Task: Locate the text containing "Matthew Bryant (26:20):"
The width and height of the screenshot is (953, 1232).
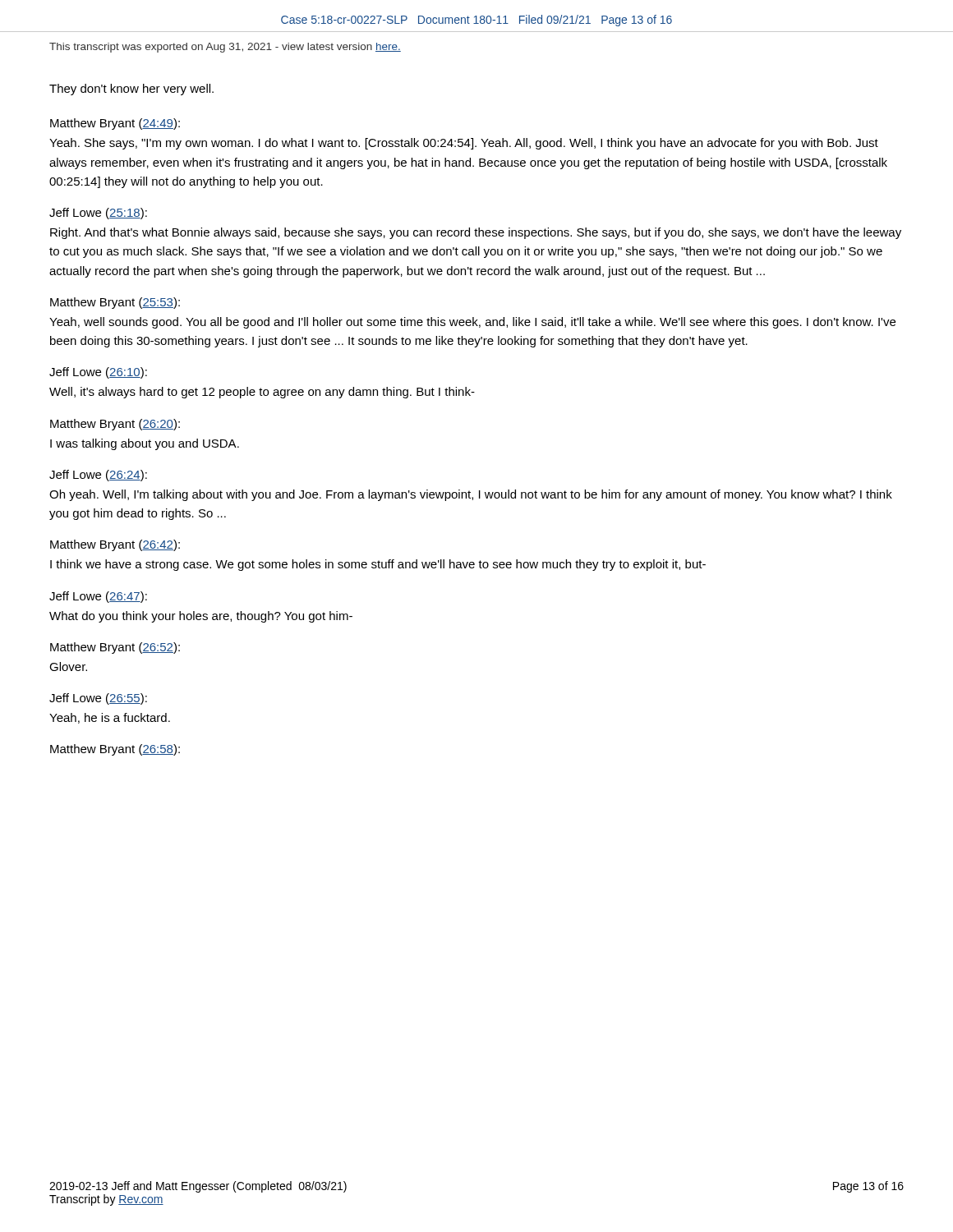Action: pos(115,423)
